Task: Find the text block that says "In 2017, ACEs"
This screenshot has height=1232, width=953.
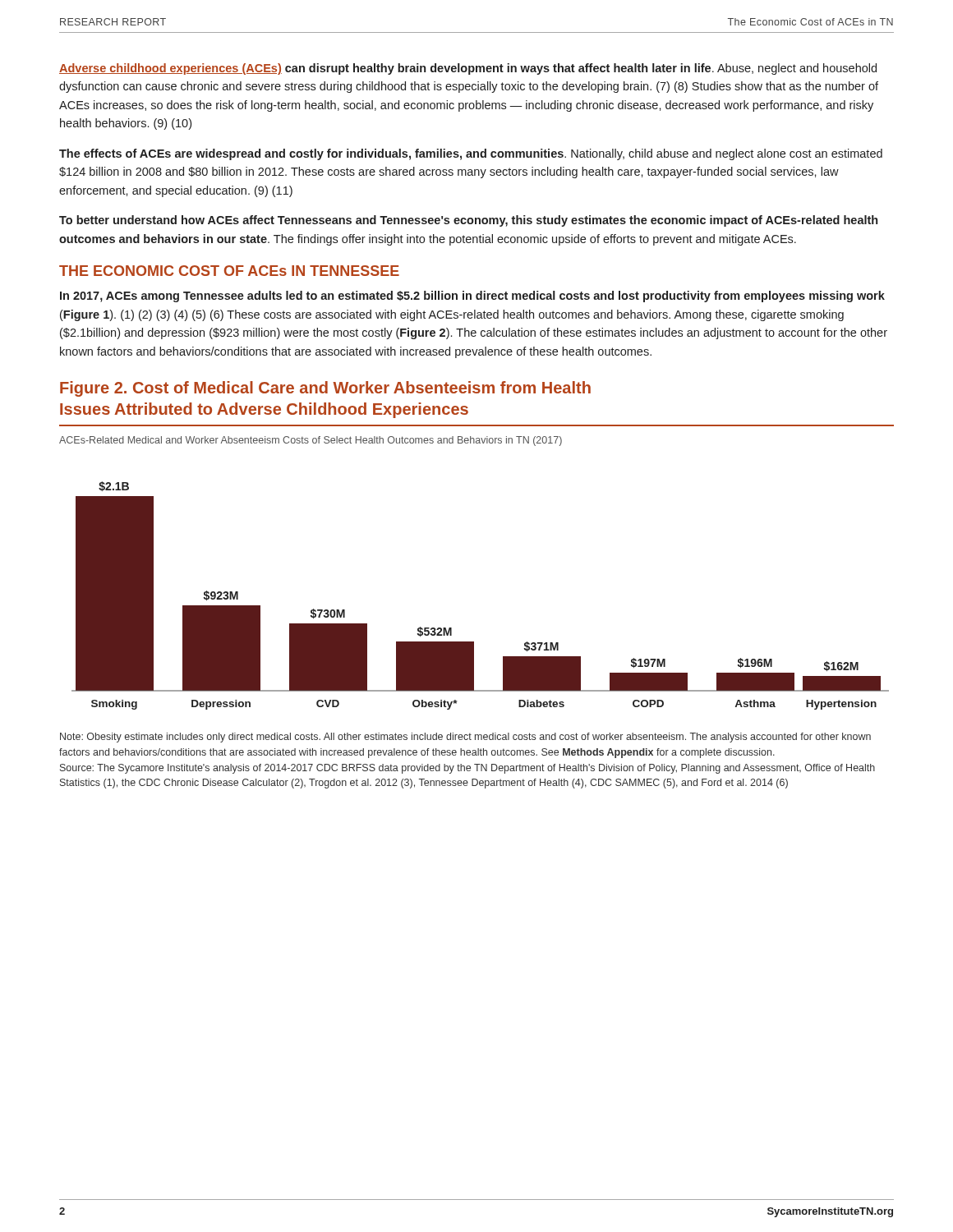Action: 473,324
